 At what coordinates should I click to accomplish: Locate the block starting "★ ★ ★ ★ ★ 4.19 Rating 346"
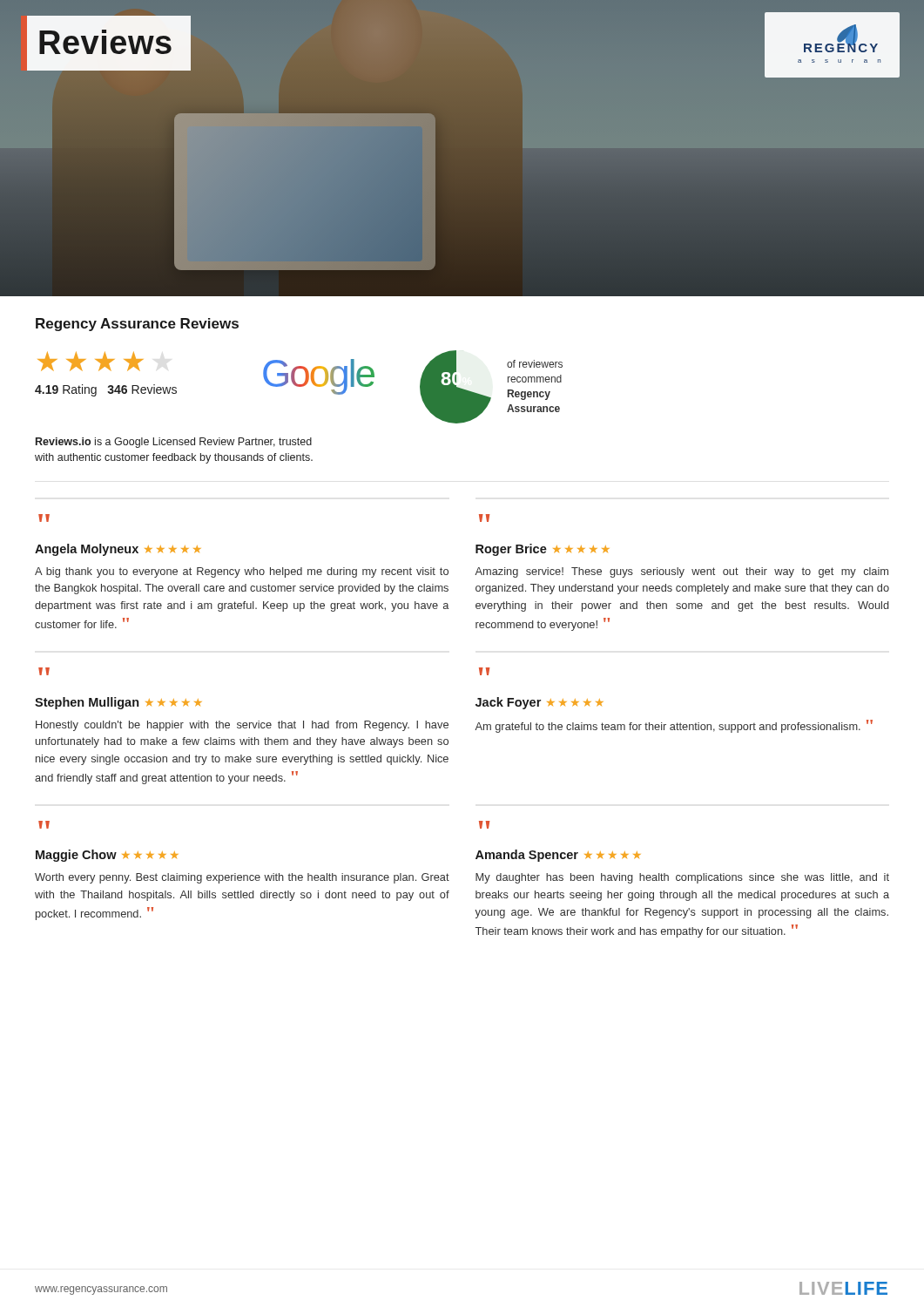point(126,371)
